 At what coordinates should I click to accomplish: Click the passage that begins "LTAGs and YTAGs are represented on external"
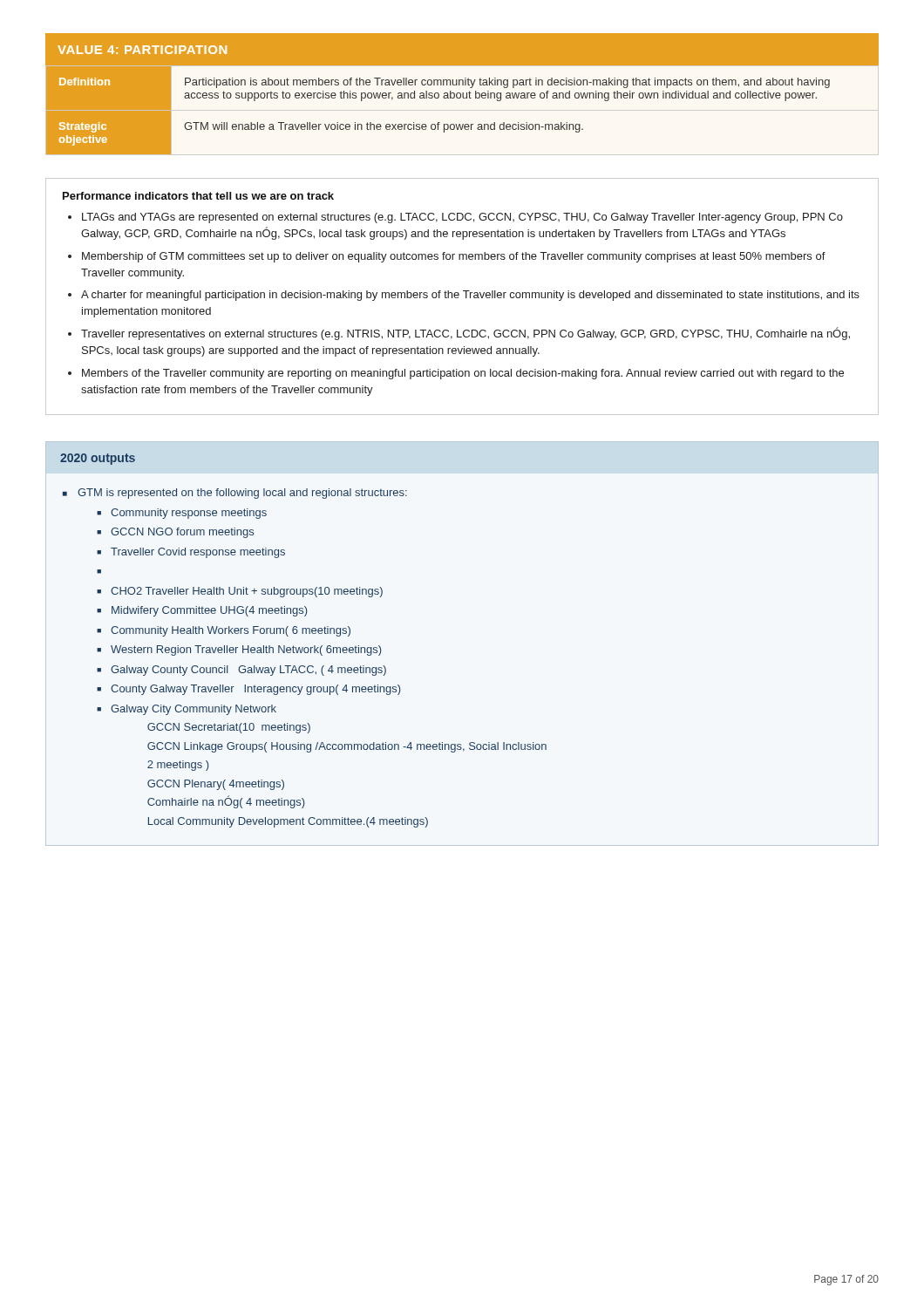462,226
